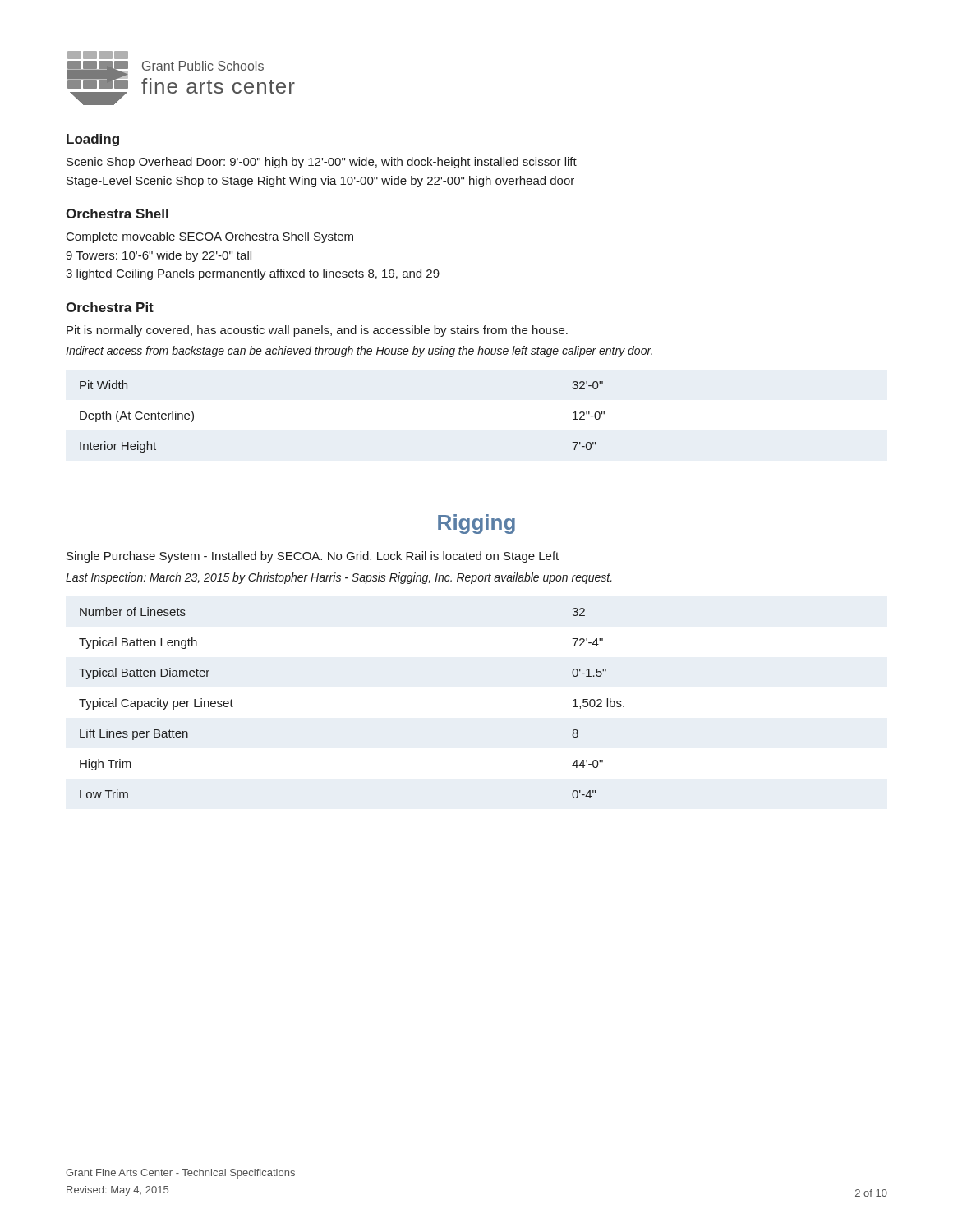Locate the logo

[x=476, y=79]
